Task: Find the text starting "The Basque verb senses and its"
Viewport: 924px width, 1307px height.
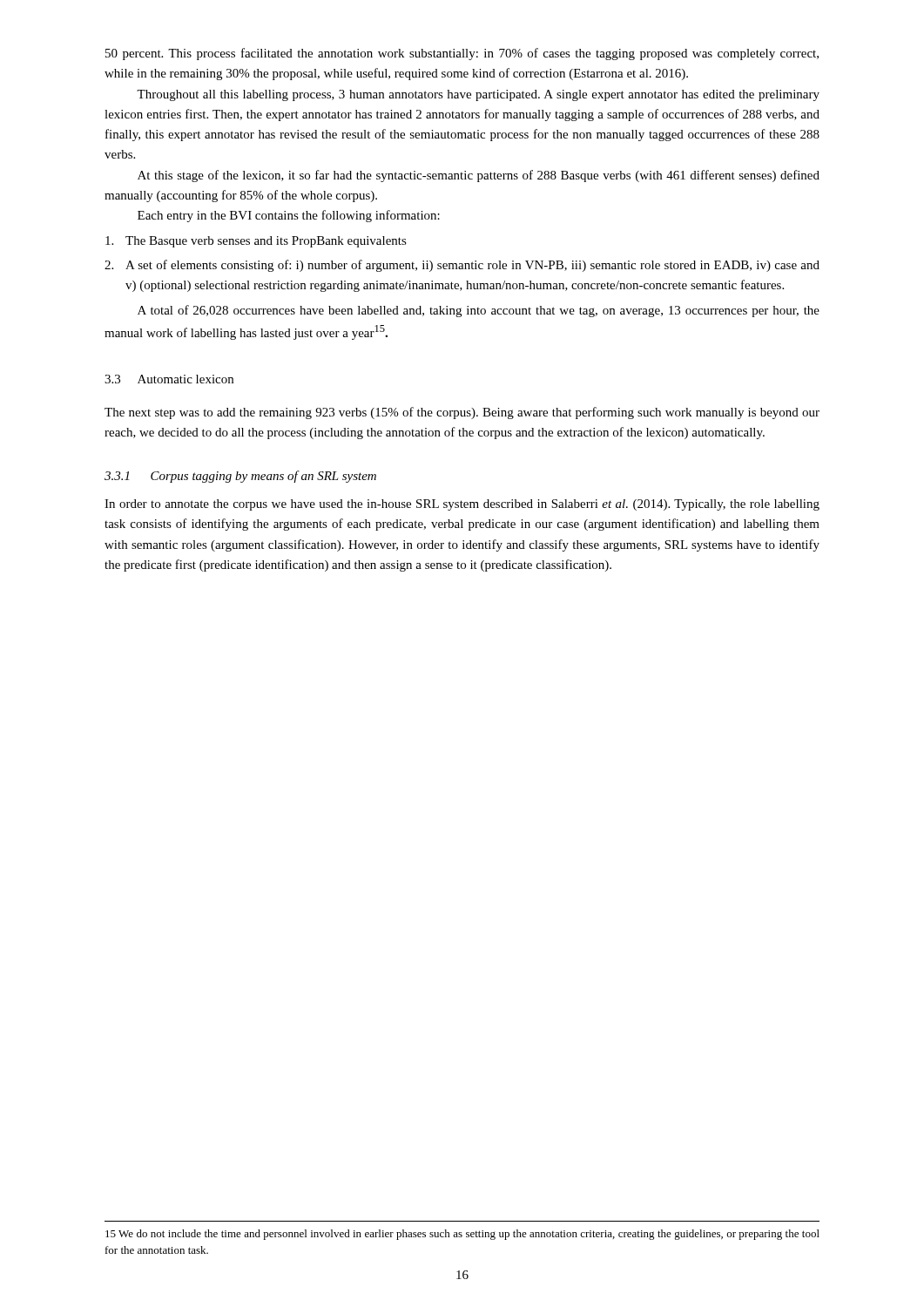Action: [x=256, y=242]
